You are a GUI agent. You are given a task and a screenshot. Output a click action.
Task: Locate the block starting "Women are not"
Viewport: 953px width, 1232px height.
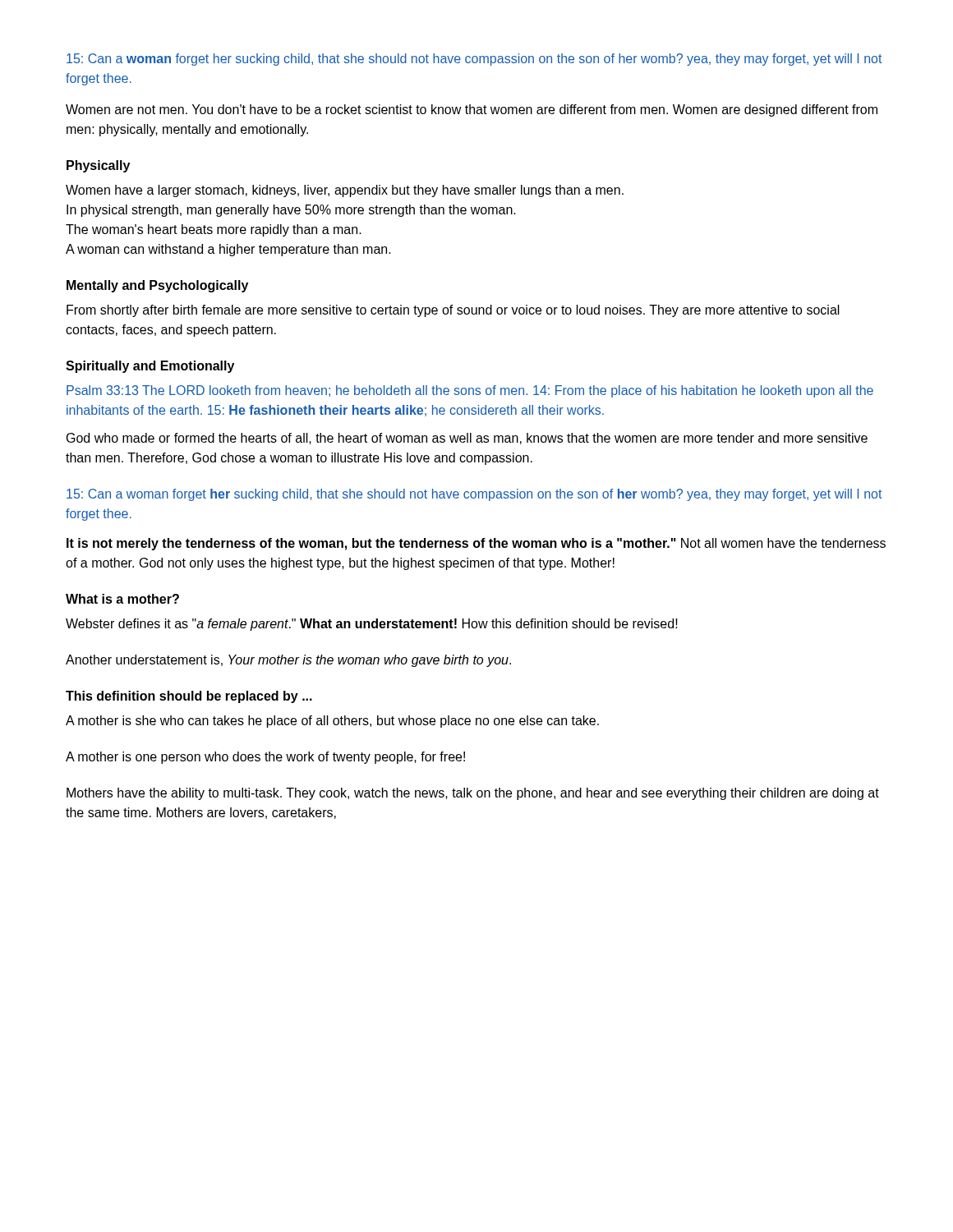[x=476, y=120]
